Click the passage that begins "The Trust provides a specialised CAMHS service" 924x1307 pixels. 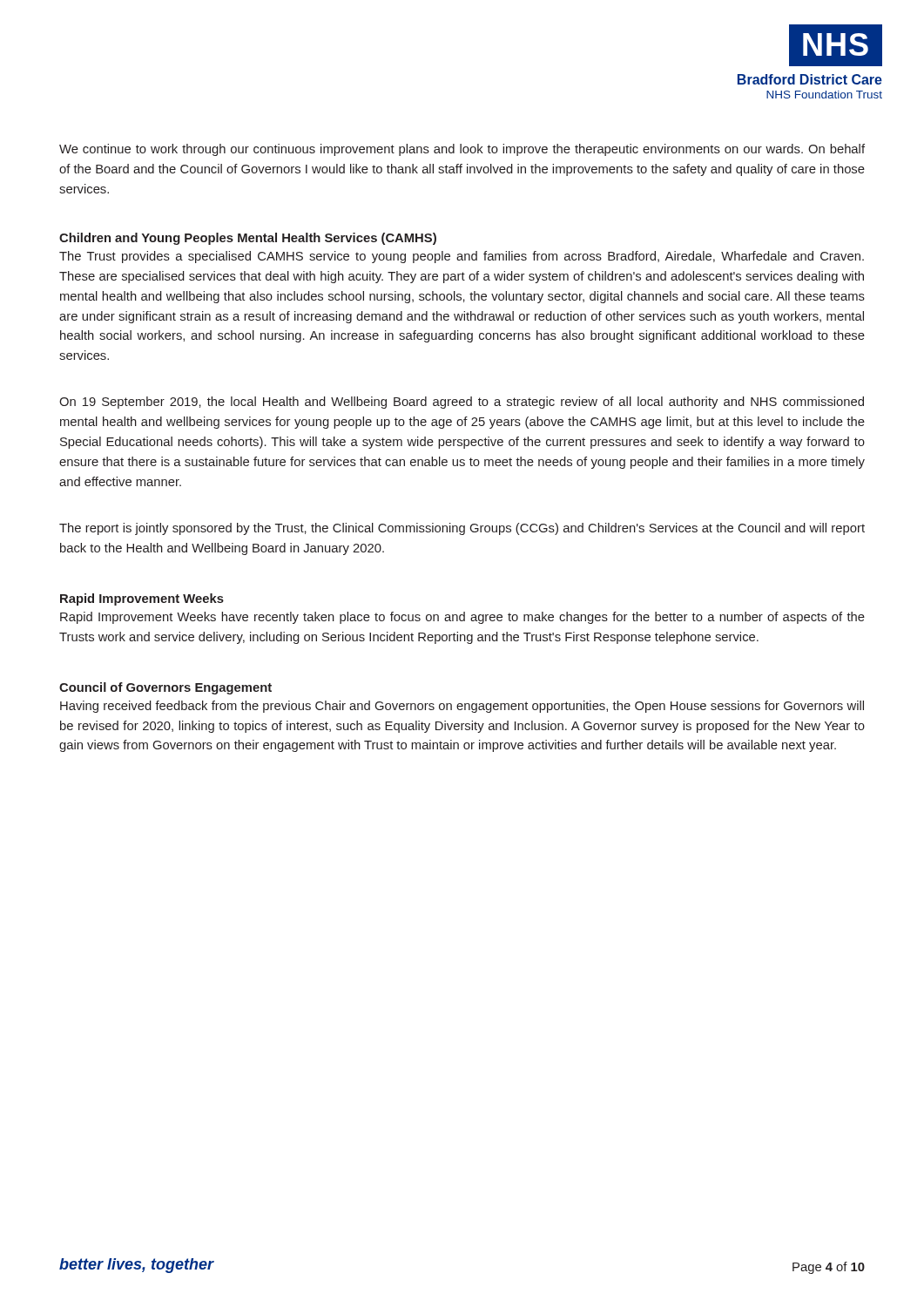click(x=462, y=306)
